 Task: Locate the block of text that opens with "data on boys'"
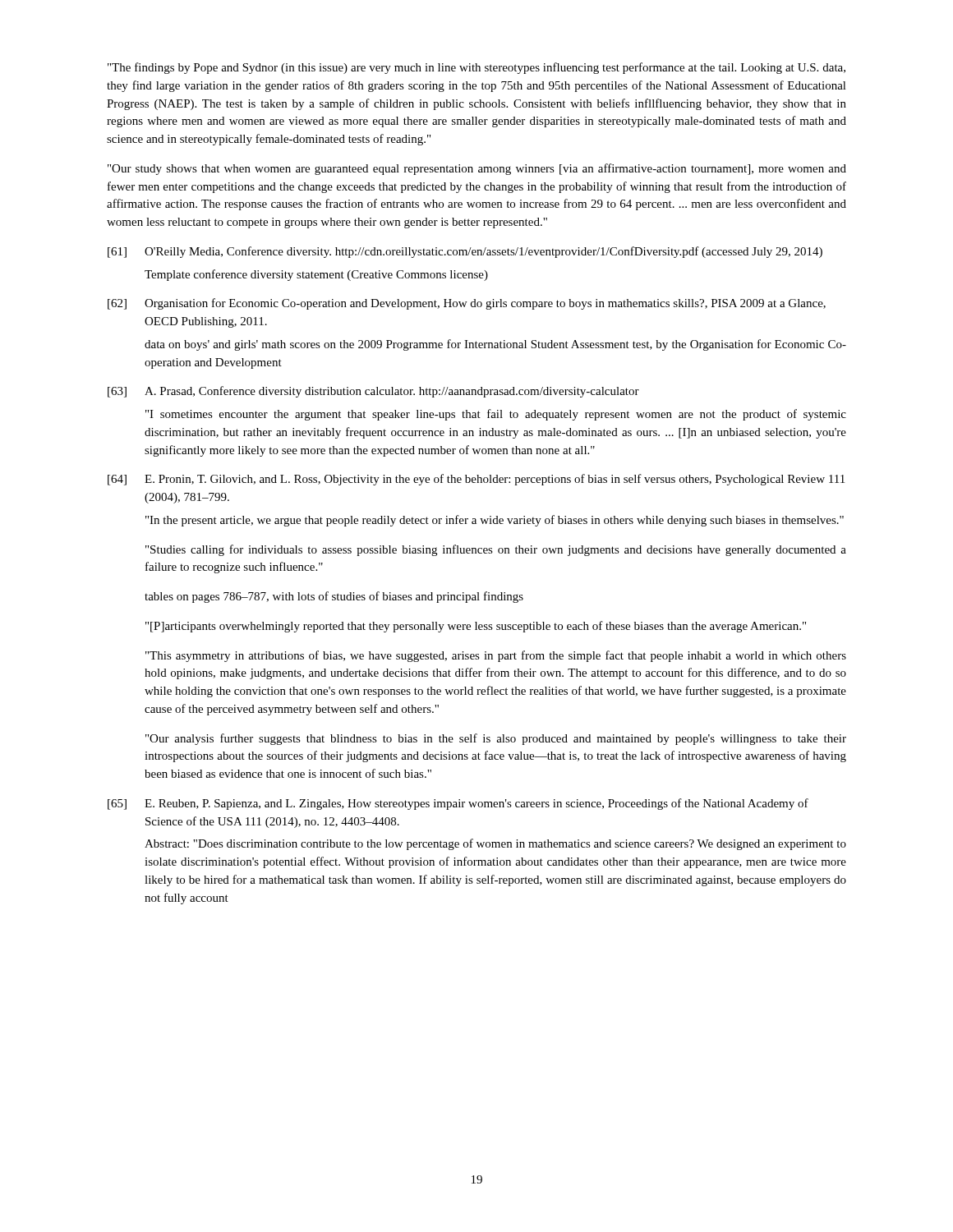point(495,353)
